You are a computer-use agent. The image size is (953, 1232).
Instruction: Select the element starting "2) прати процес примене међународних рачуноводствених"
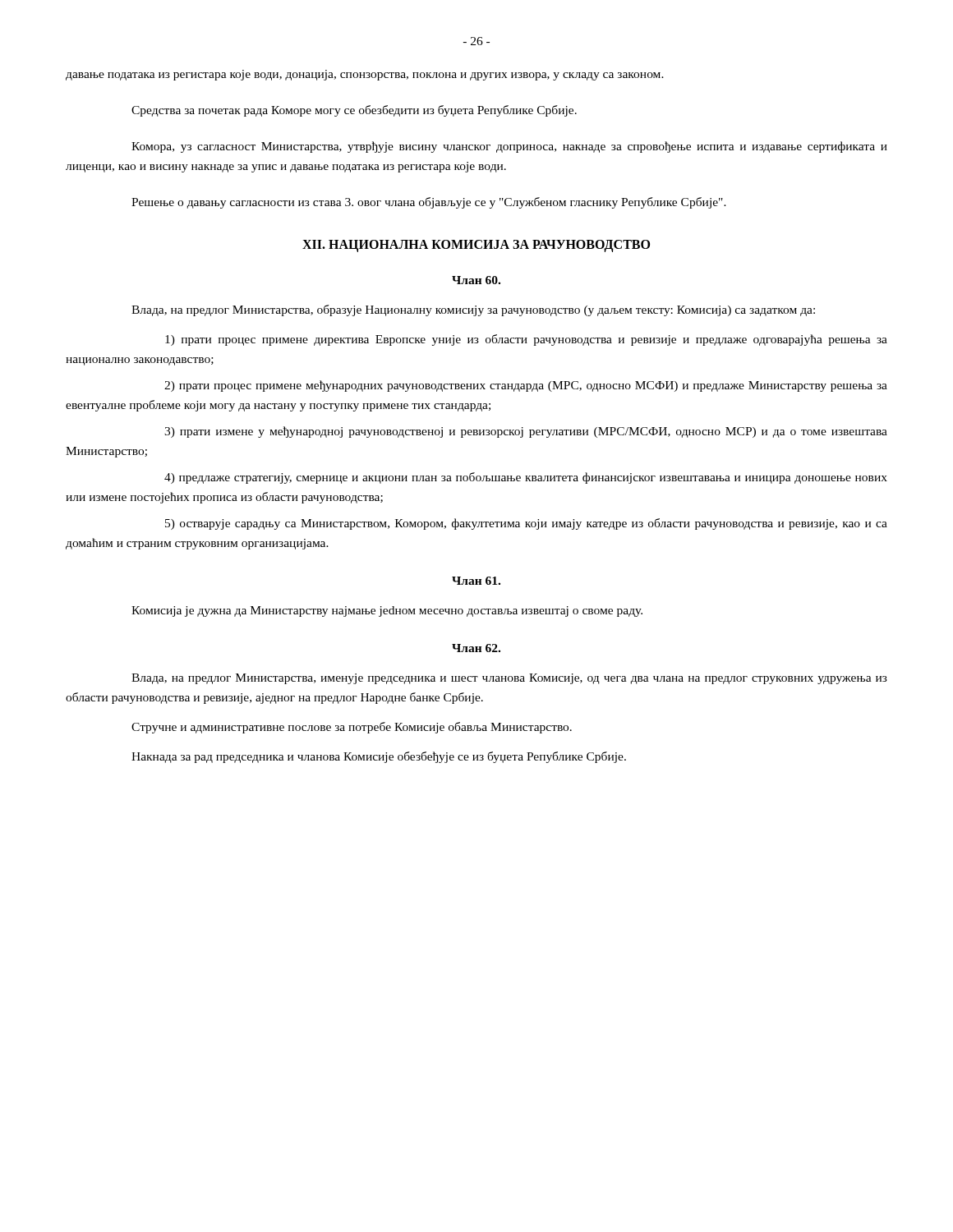(476, 395)
